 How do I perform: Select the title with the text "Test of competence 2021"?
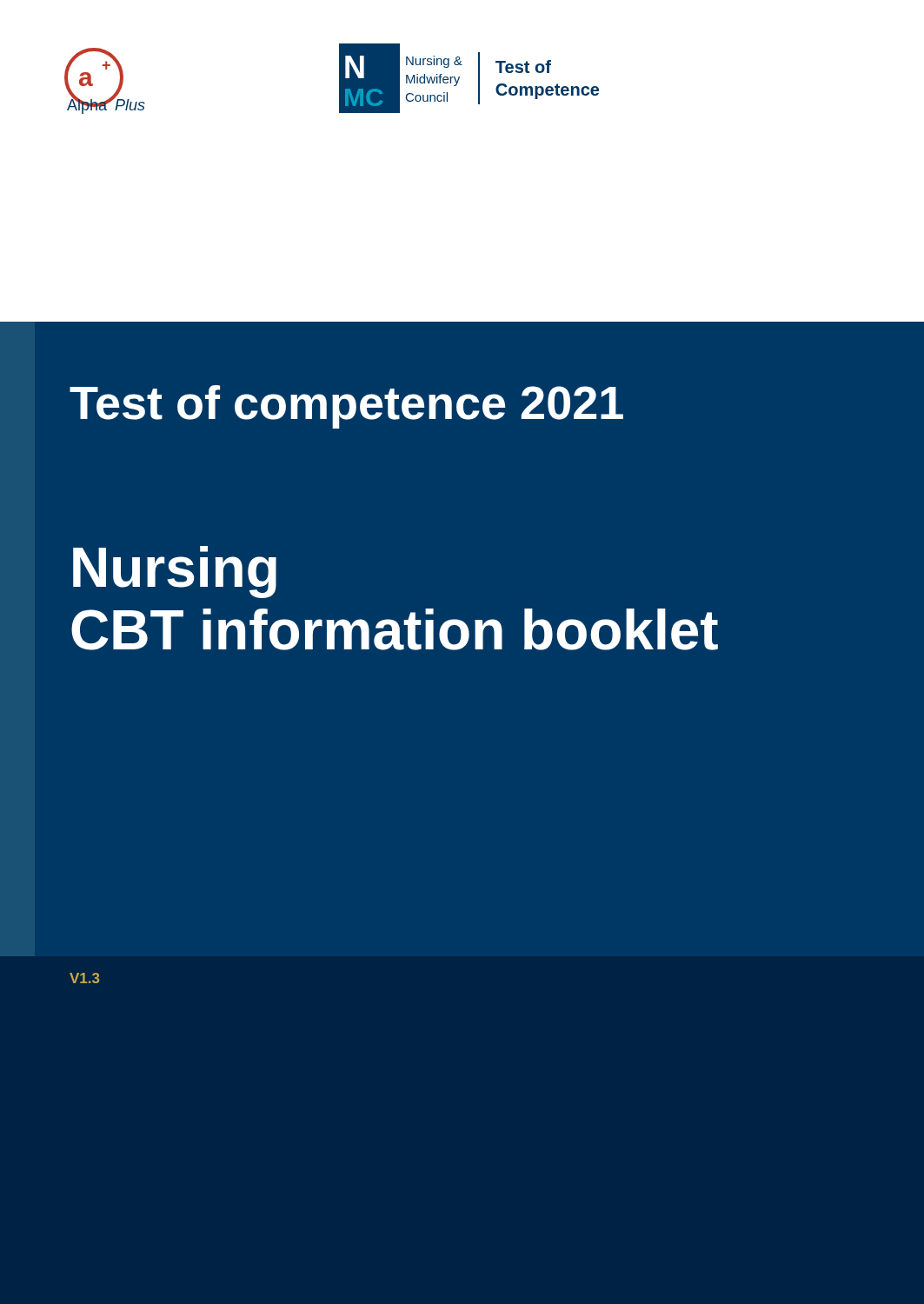[347, 403]
